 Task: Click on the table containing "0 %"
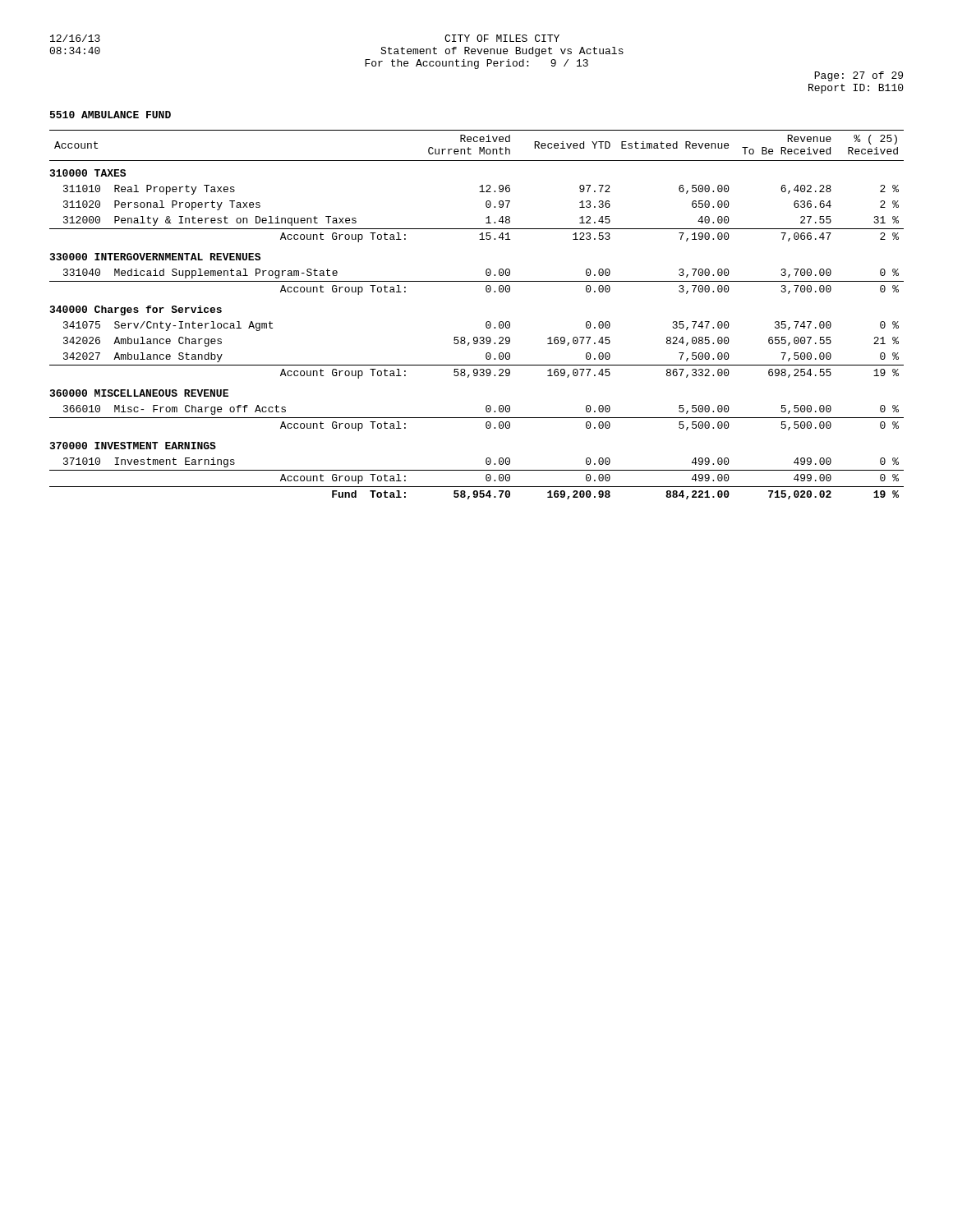(476, 316)
